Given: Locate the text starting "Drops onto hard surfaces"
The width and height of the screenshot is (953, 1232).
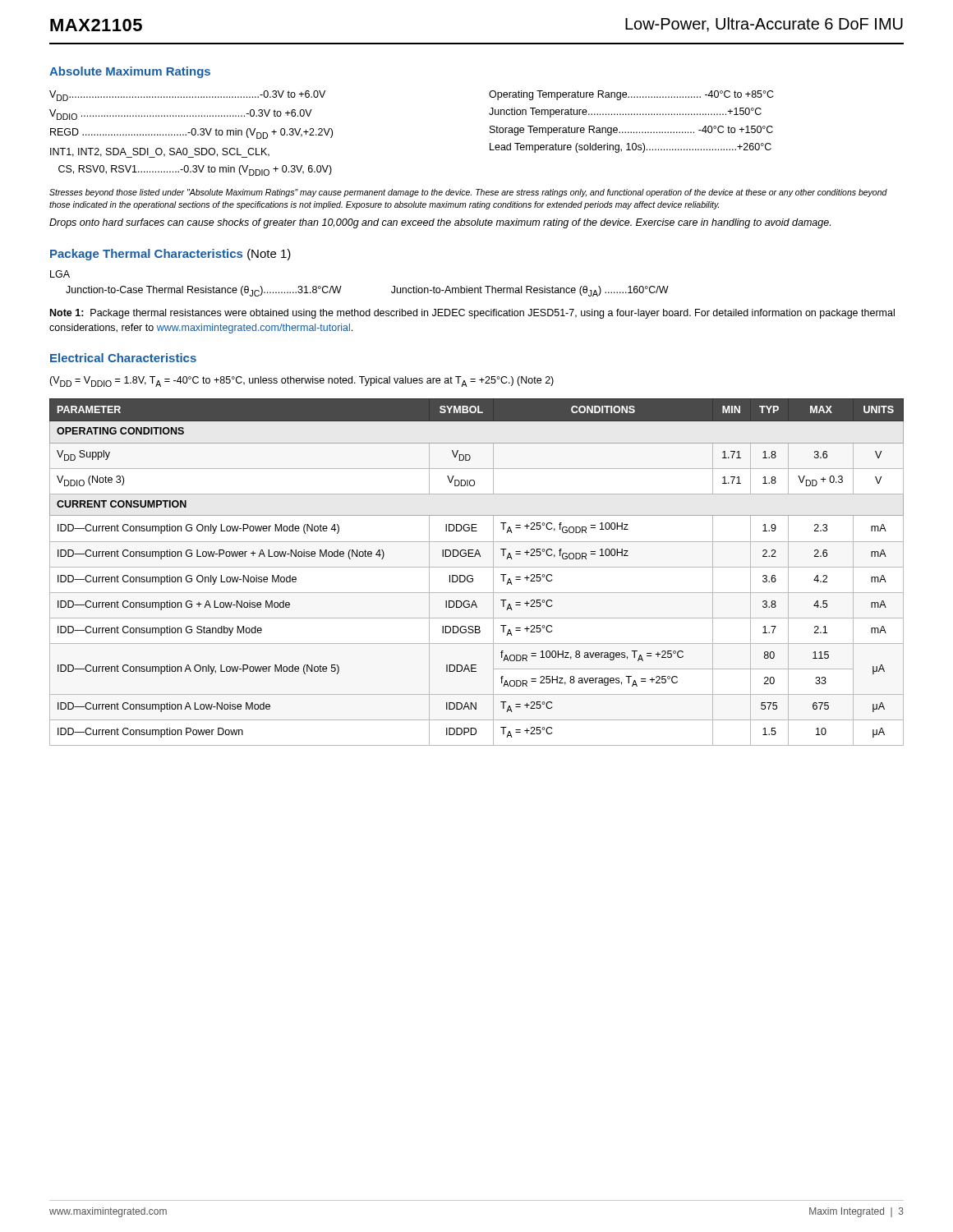Looking at the screenshot, I should [x=441, y=222].
